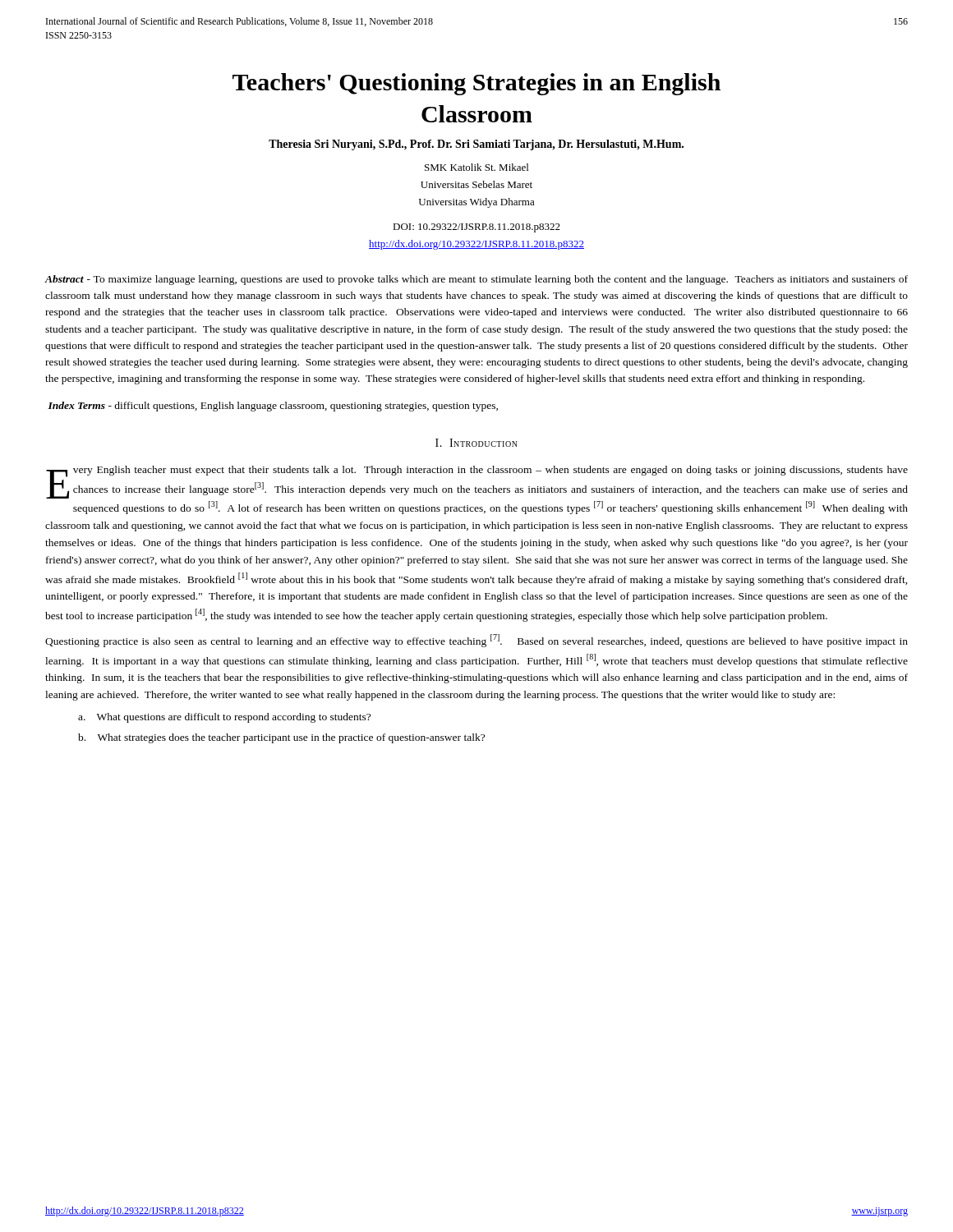The image size is (953, 1232).
Task: Navigate to the text block starting "a. What questions are"
Action: [225, 717]
